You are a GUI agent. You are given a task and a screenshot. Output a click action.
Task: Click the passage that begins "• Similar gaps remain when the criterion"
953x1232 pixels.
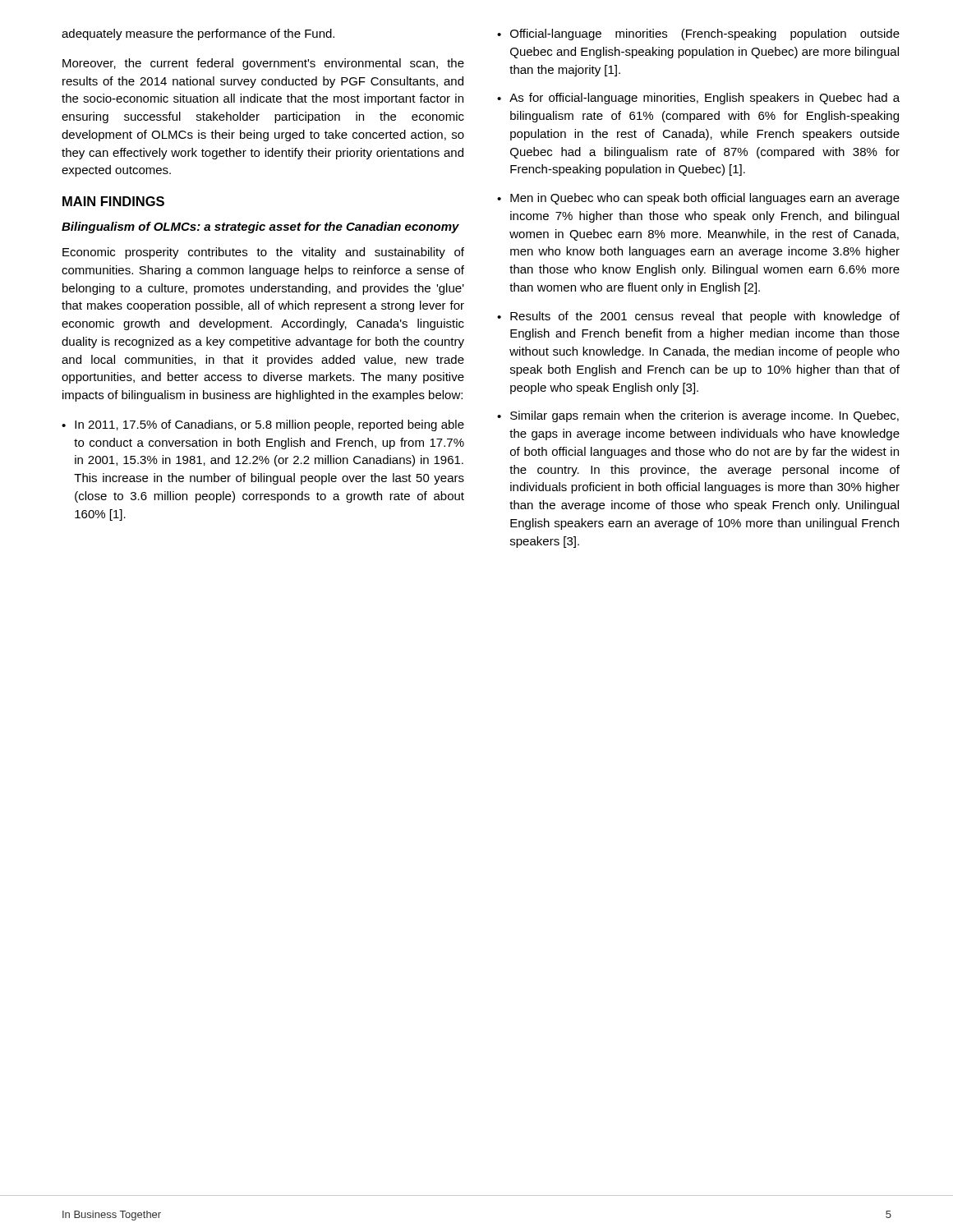(698, 478)
